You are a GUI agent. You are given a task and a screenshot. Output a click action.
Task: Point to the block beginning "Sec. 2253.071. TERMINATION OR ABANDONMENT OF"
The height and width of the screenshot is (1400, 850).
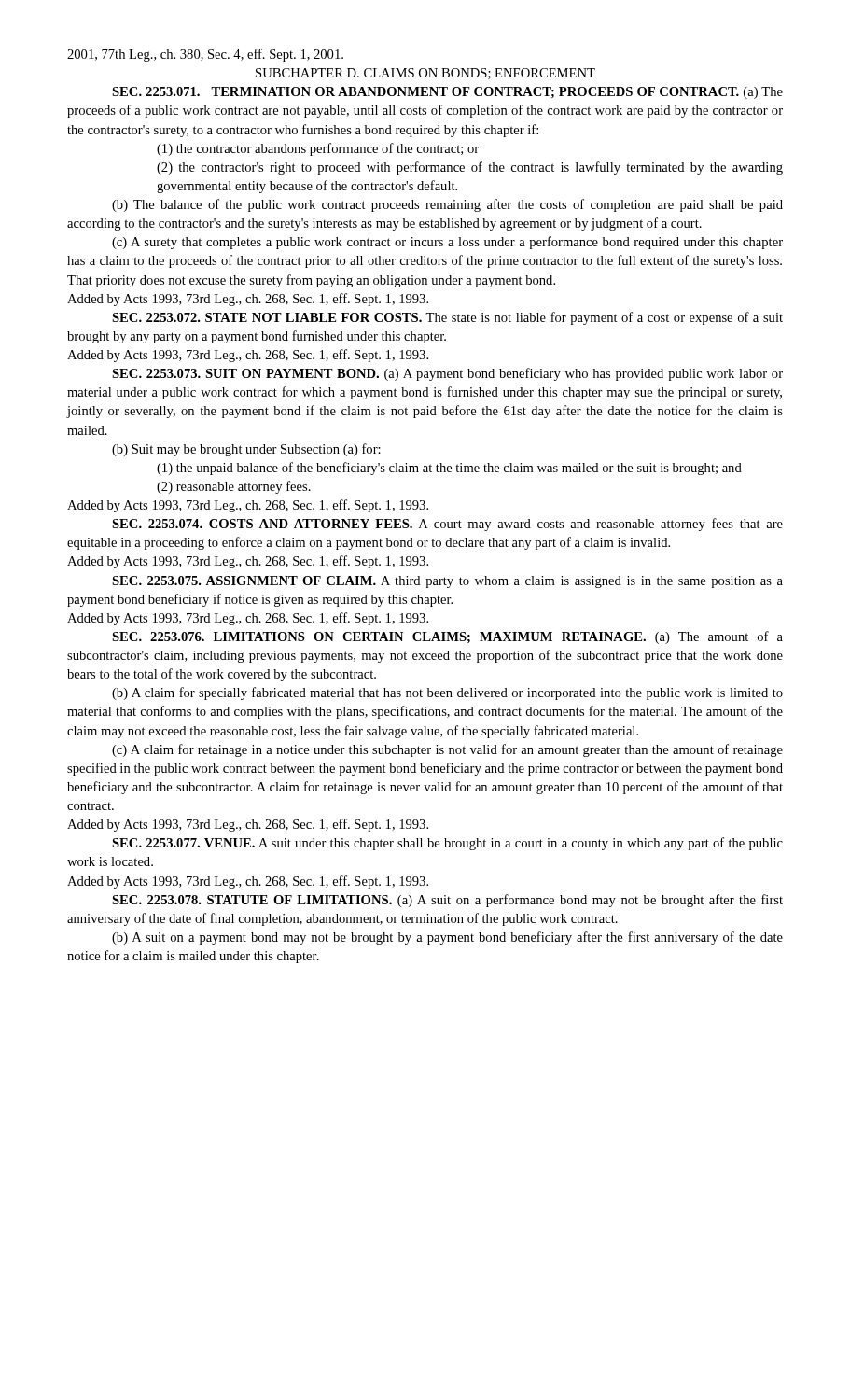click(x=425, y=195)
